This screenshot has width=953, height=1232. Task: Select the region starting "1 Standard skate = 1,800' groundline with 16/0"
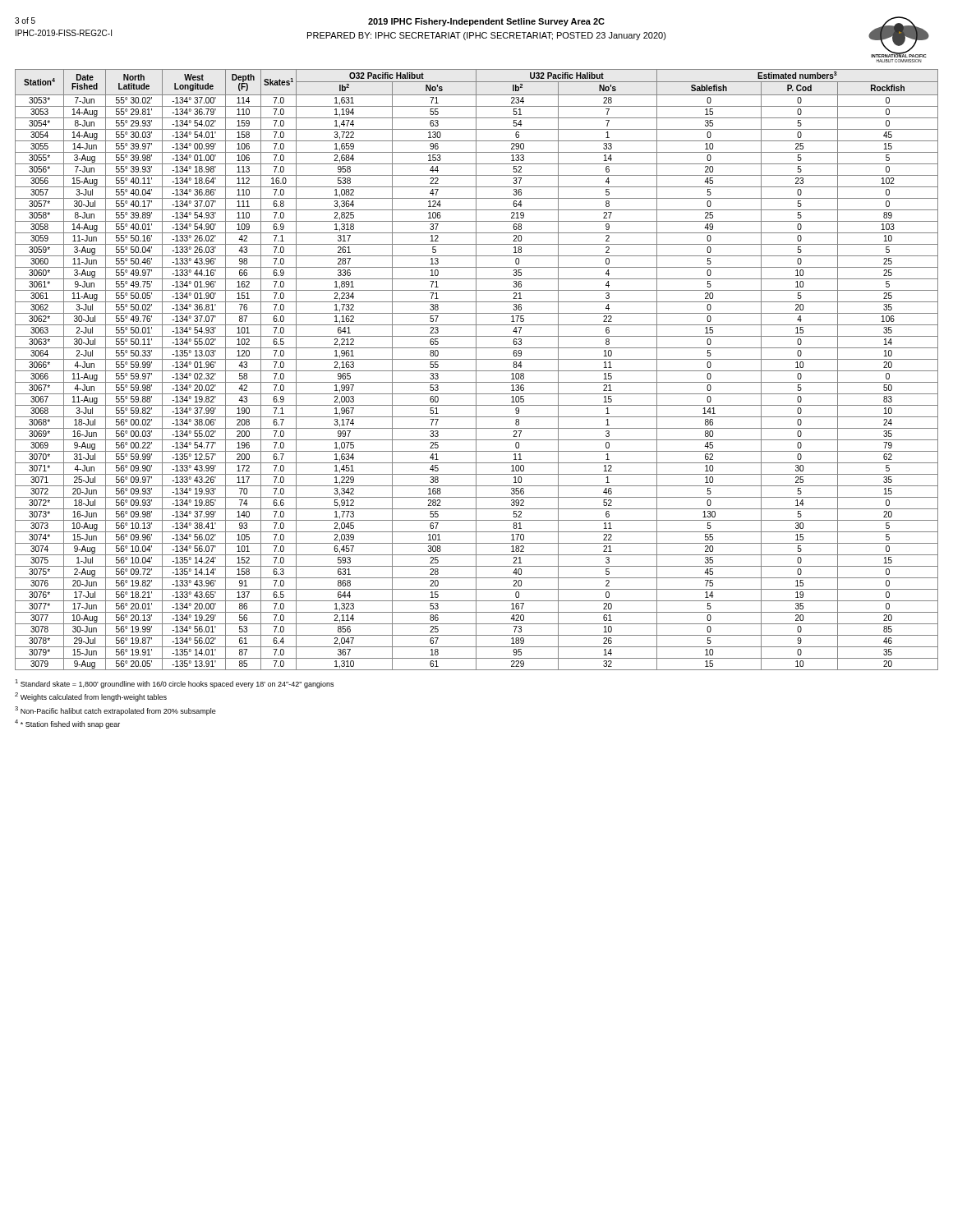coord(174,684)
